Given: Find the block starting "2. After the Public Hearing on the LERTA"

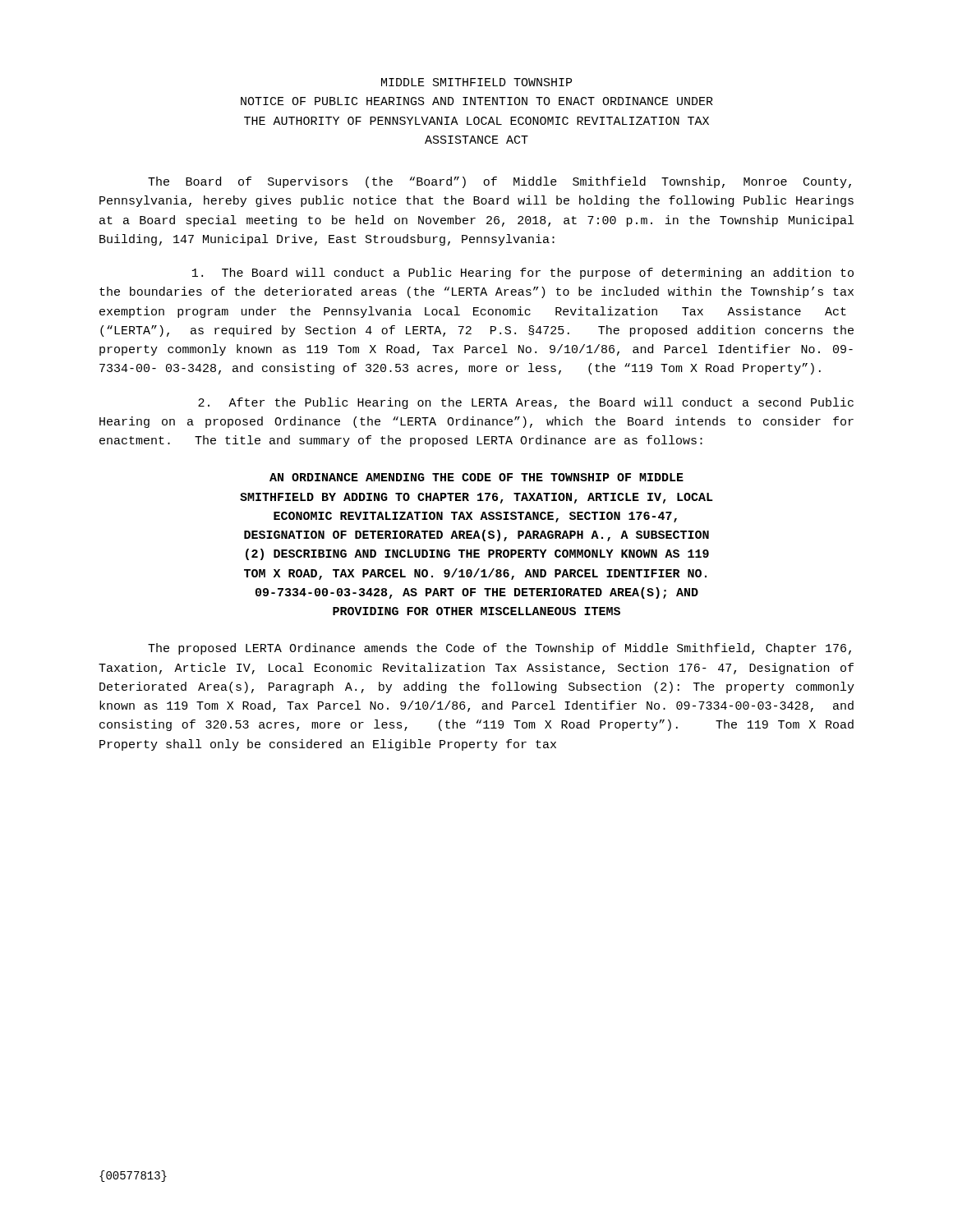Looking at the screenshot, I should tap(476, 423).
